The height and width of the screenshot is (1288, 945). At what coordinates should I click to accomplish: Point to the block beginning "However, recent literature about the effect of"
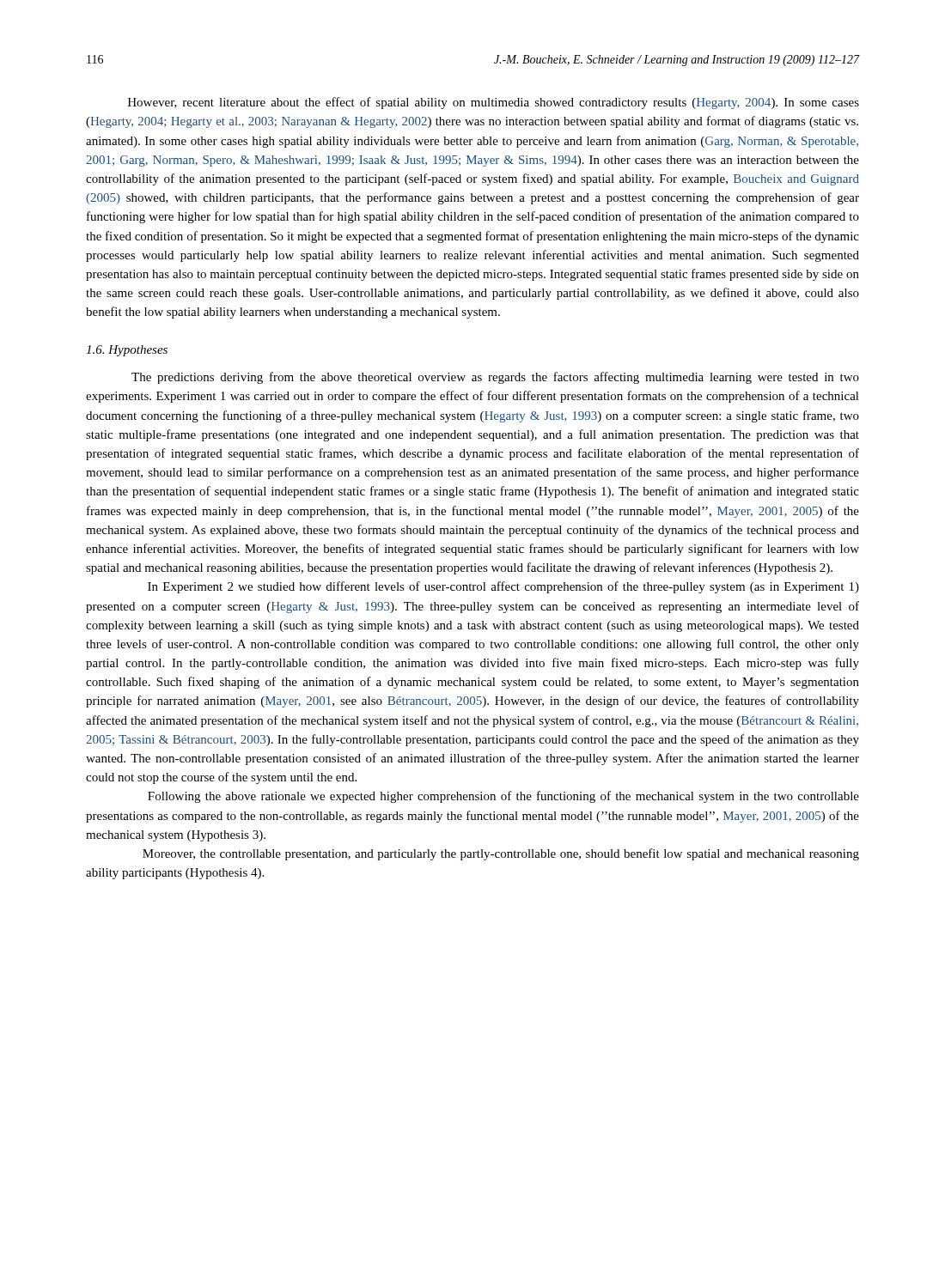click(472, 207)
